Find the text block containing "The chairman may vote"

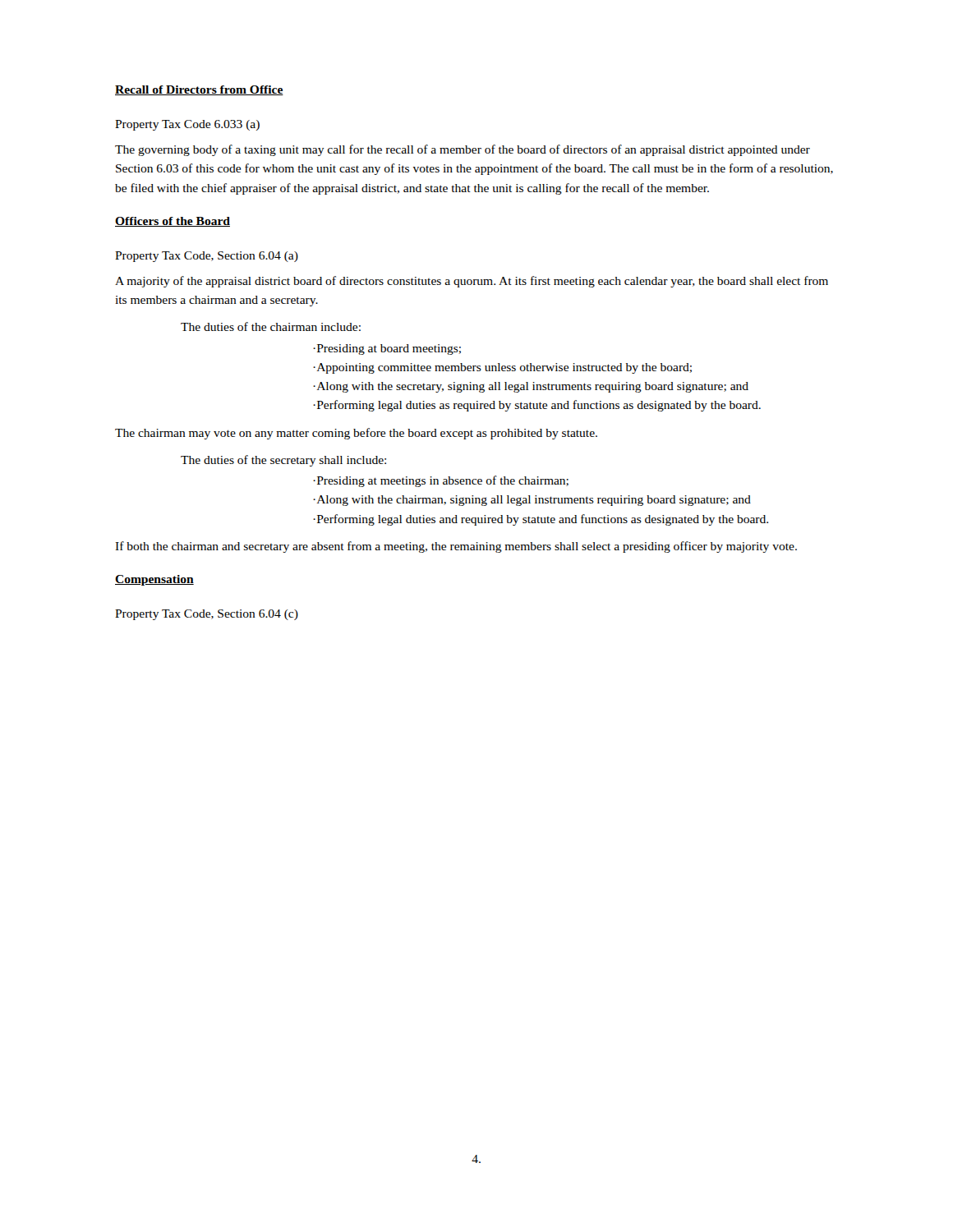coord(357,432)
